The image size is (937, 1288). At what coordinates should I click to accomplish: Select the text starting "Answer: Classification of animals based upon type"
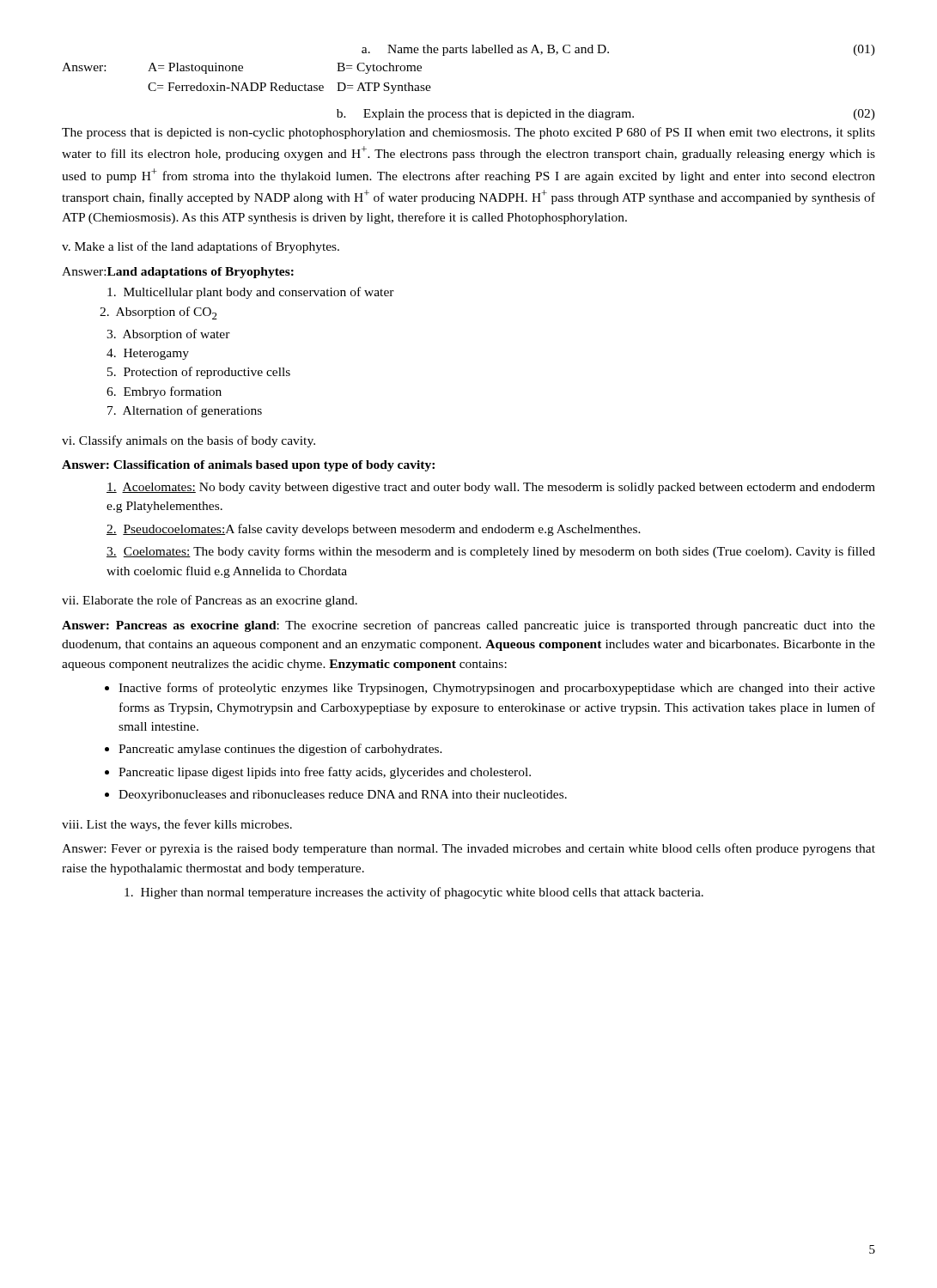point(249,464)
